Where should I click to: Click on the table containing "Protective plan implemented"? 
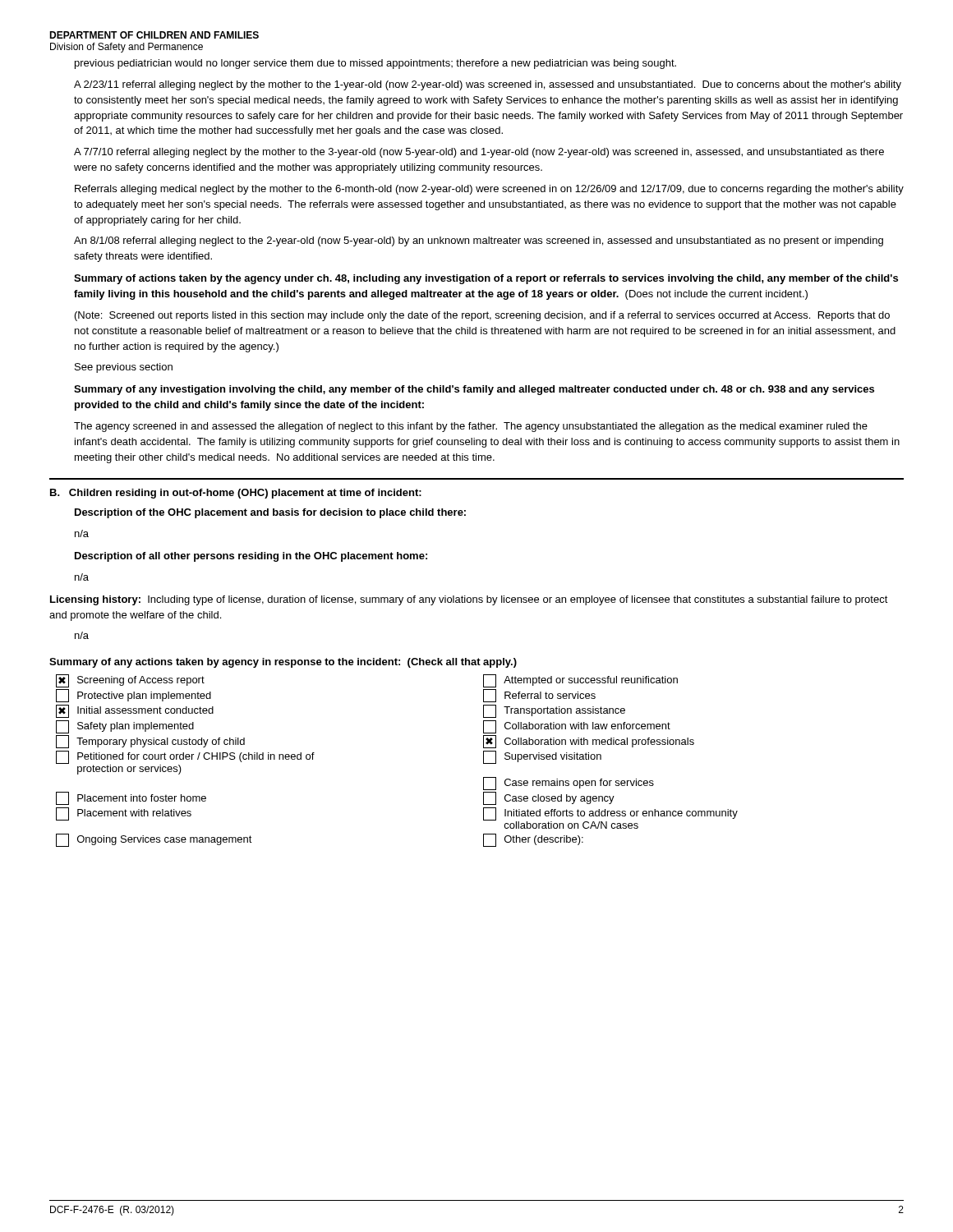coord(476,760)
